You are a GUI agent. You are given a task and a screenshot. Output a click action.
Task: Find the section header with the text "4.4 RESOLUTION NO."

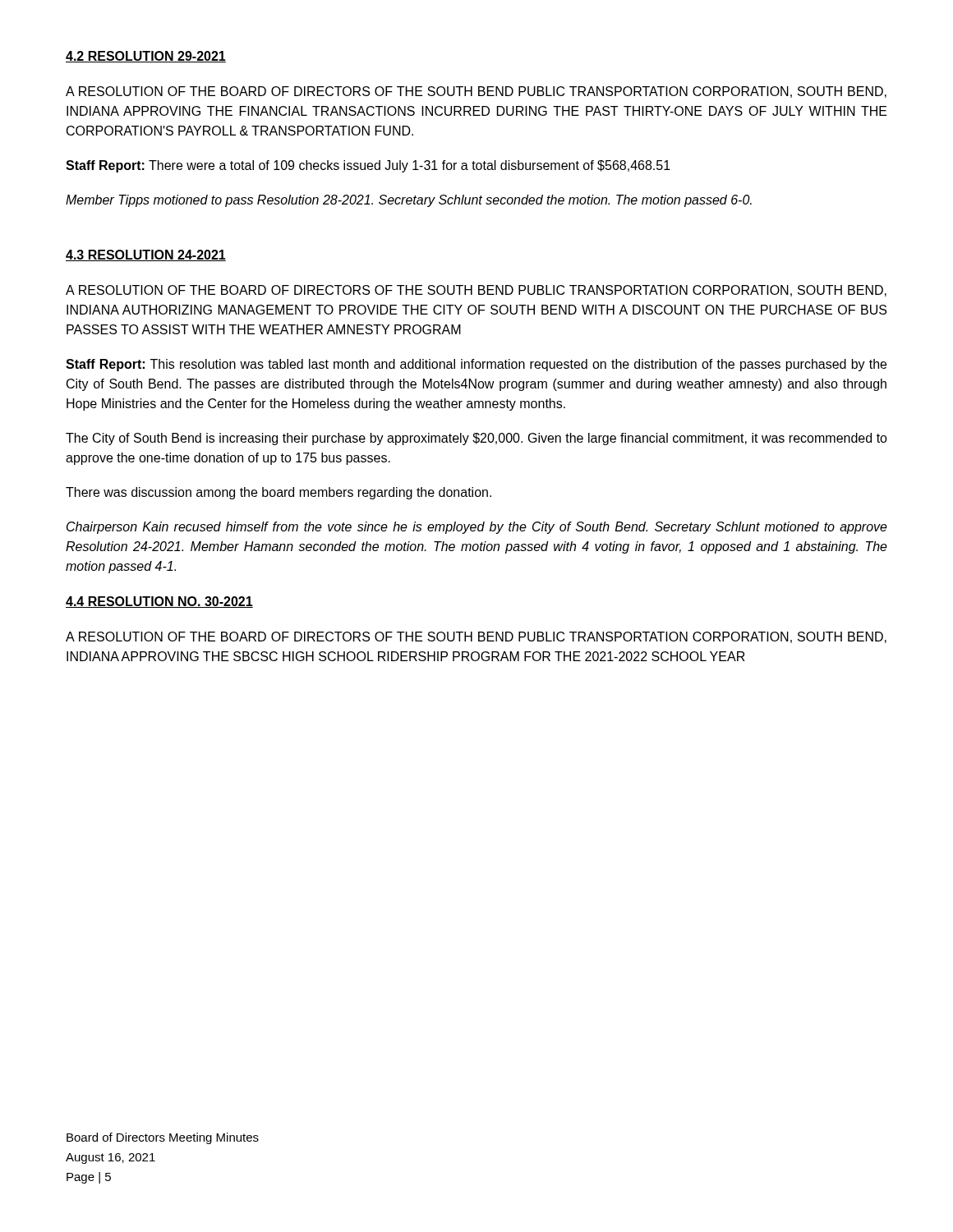pos(159,602)
